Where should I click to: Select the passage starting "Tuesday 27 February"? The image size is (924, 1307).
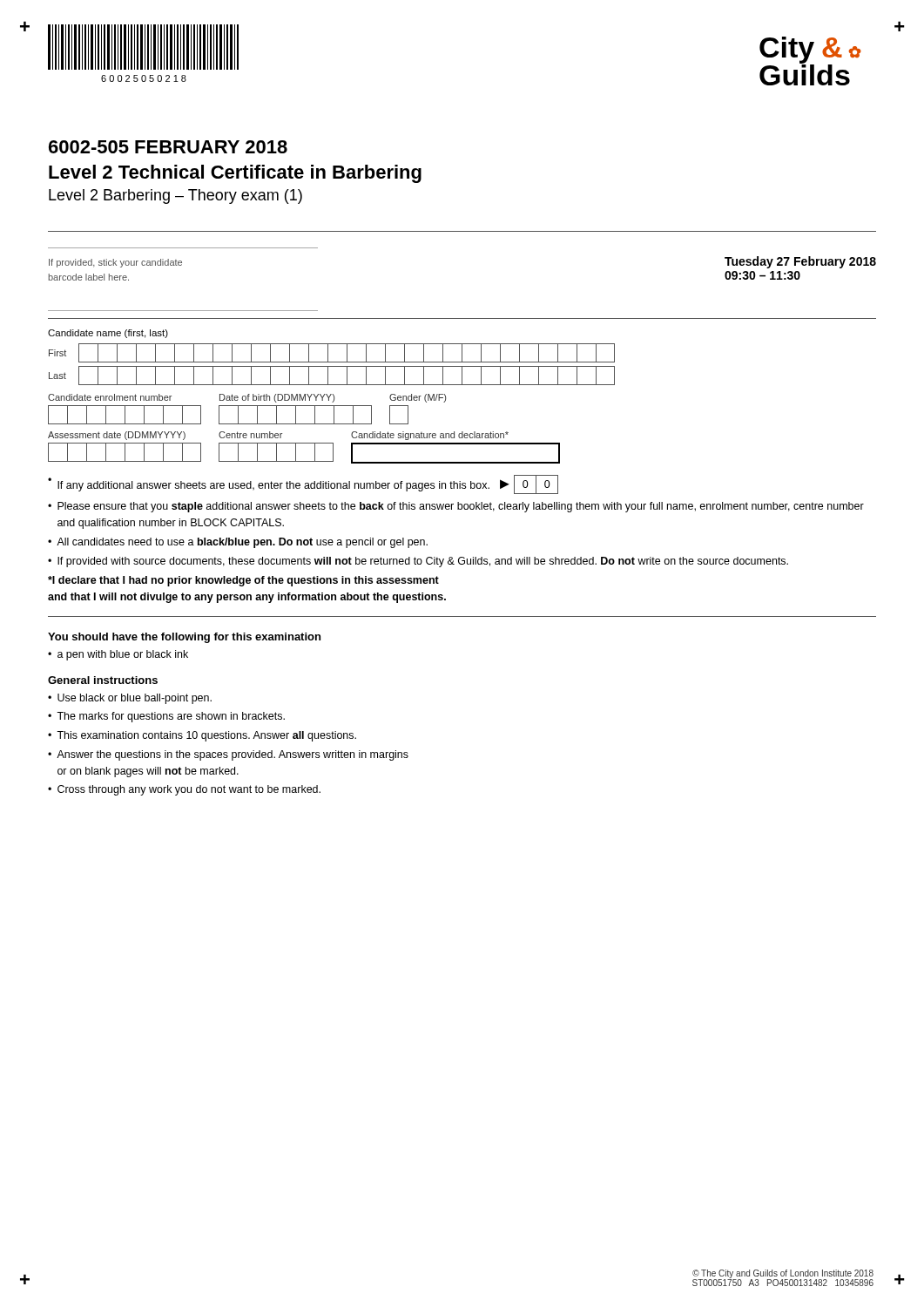tap(800, 269)
